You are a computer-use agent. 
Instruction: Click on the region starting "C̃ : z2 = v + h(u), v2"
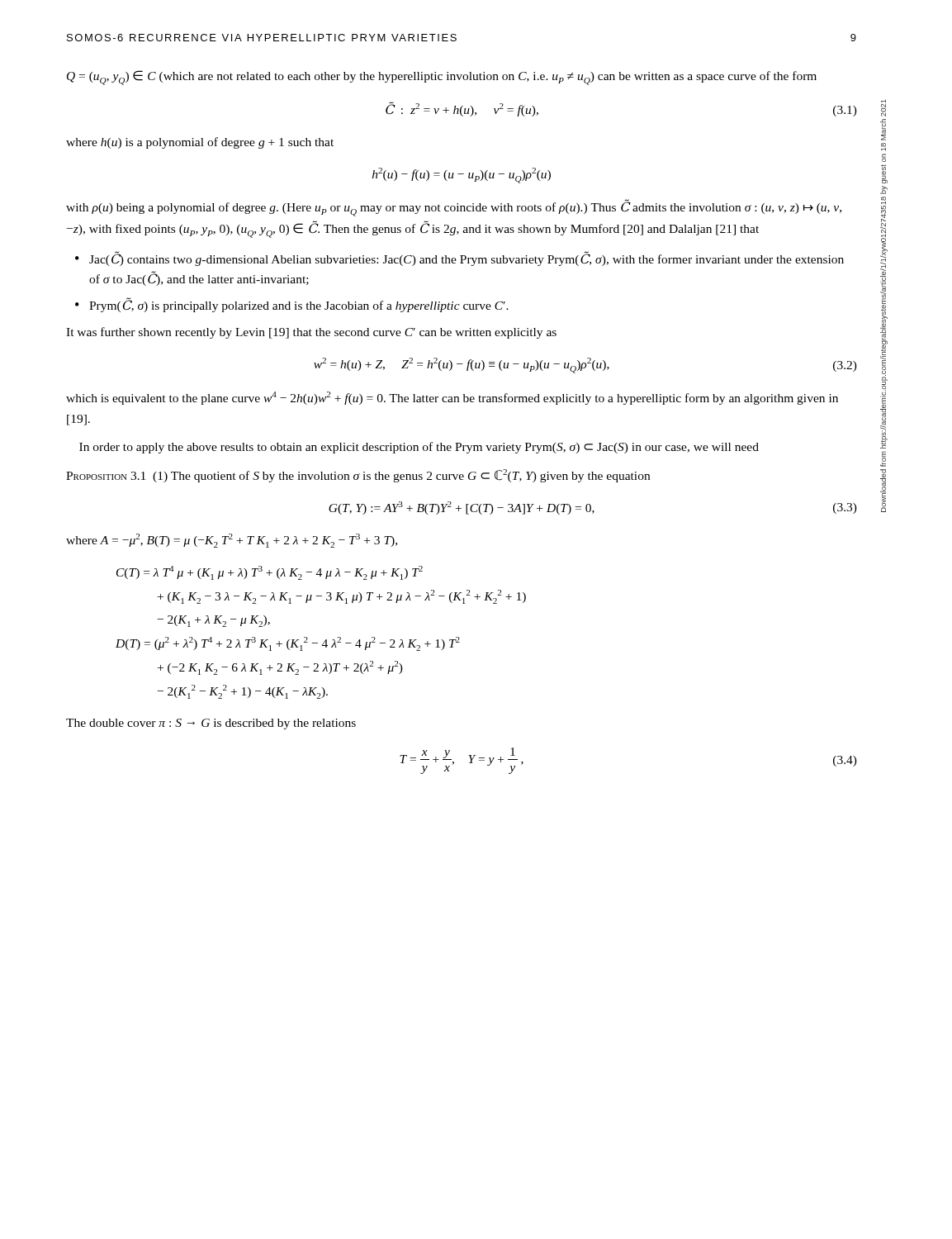pos(462,110)
